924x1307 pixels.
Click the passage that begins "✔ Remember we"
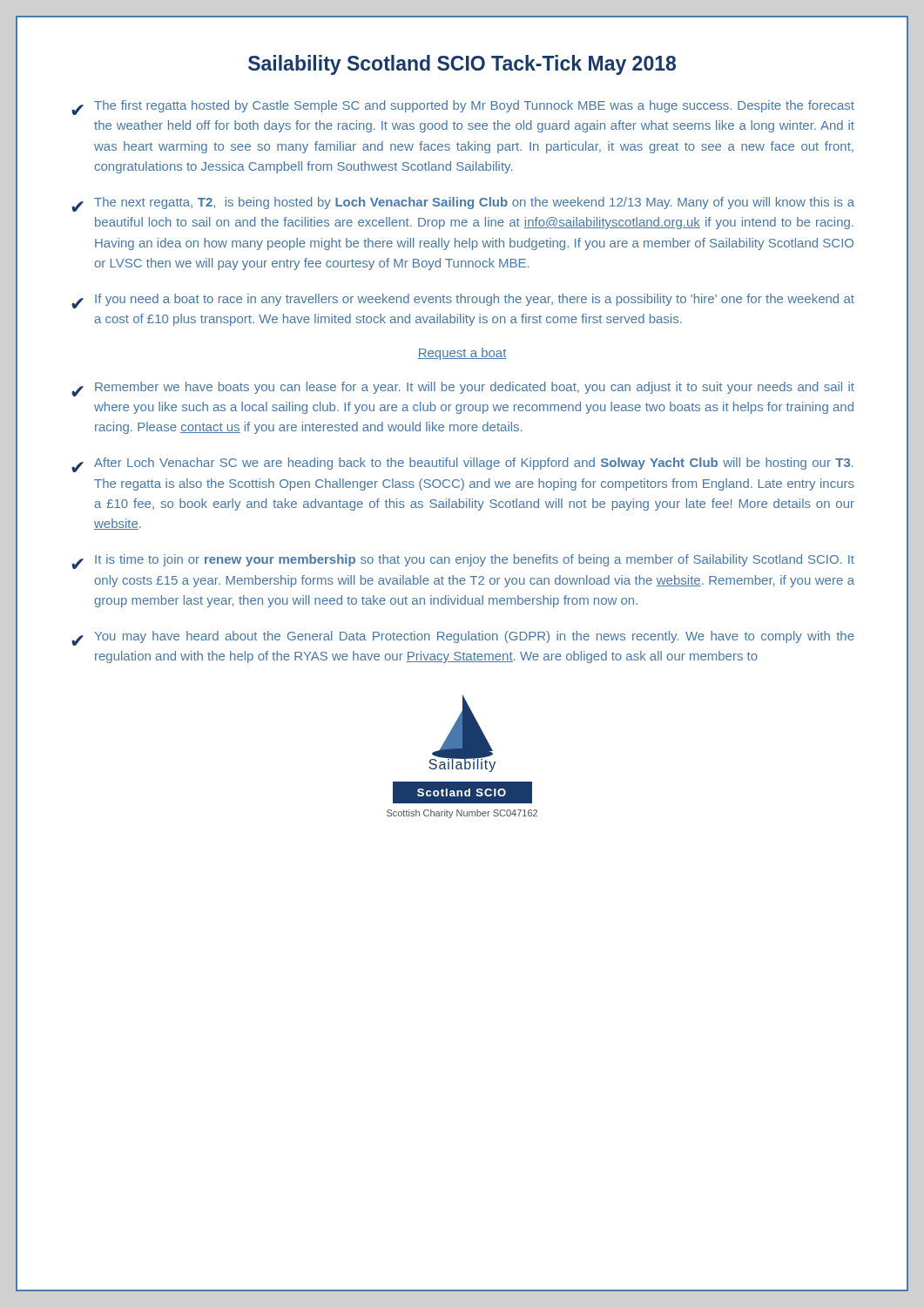pyautogui.click(x=462, y=406)
